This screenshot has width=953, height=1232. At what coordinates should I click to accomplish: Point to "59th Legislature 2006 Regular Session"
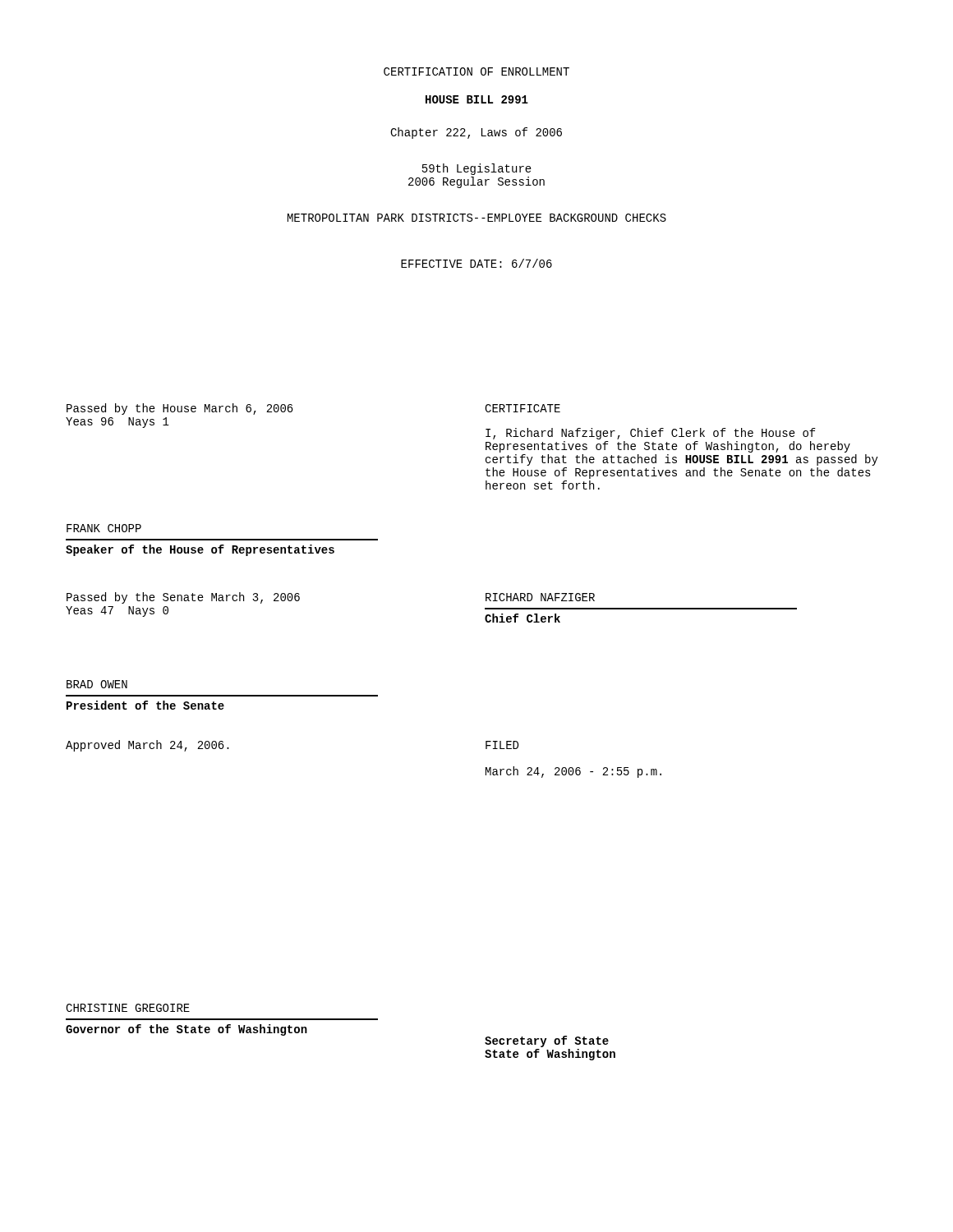pyautogui.click(x=476, y=176)
